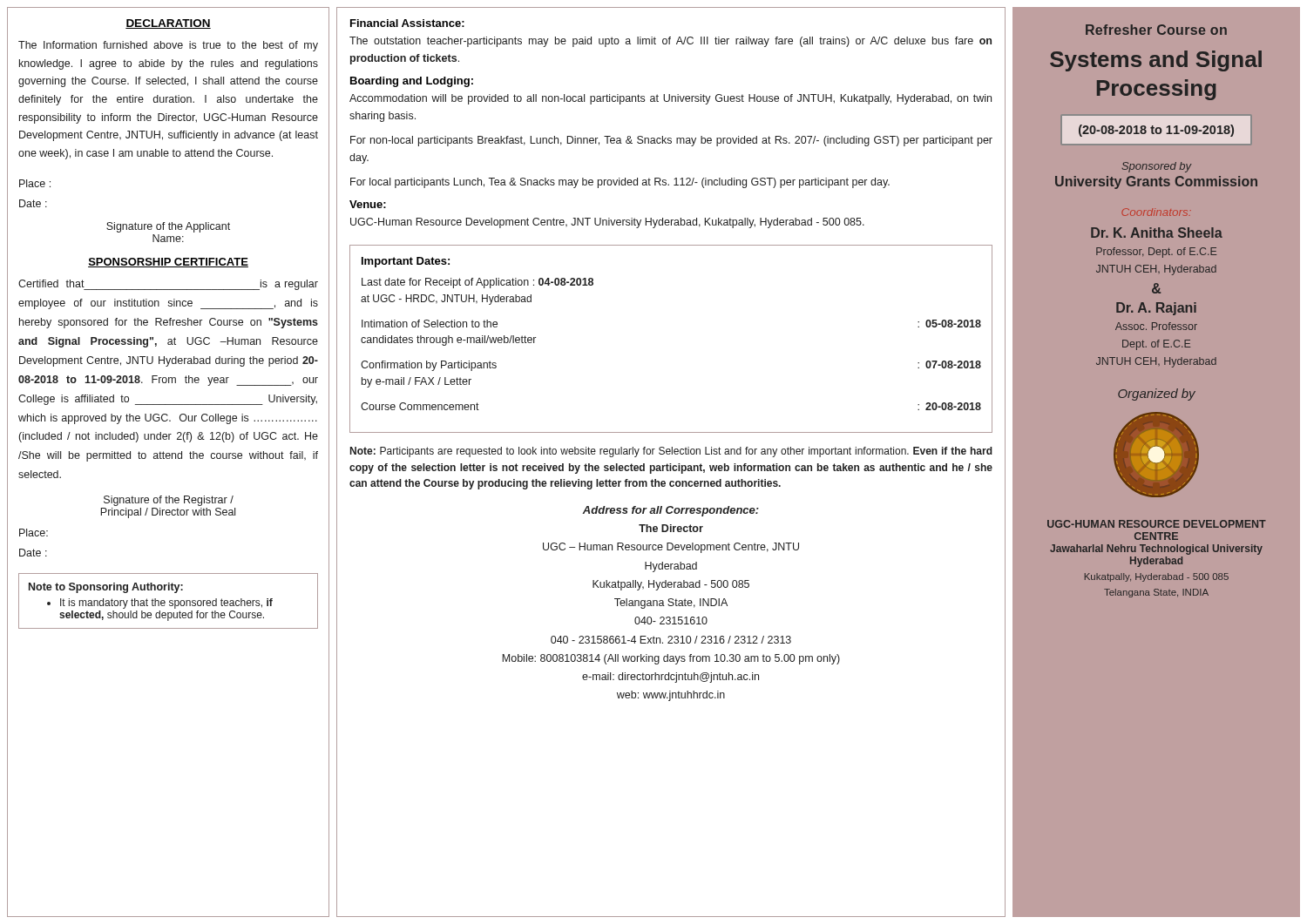Find "Refresher Course on" on this page
Viewport: 1307px width, 924px height.
1156,30
